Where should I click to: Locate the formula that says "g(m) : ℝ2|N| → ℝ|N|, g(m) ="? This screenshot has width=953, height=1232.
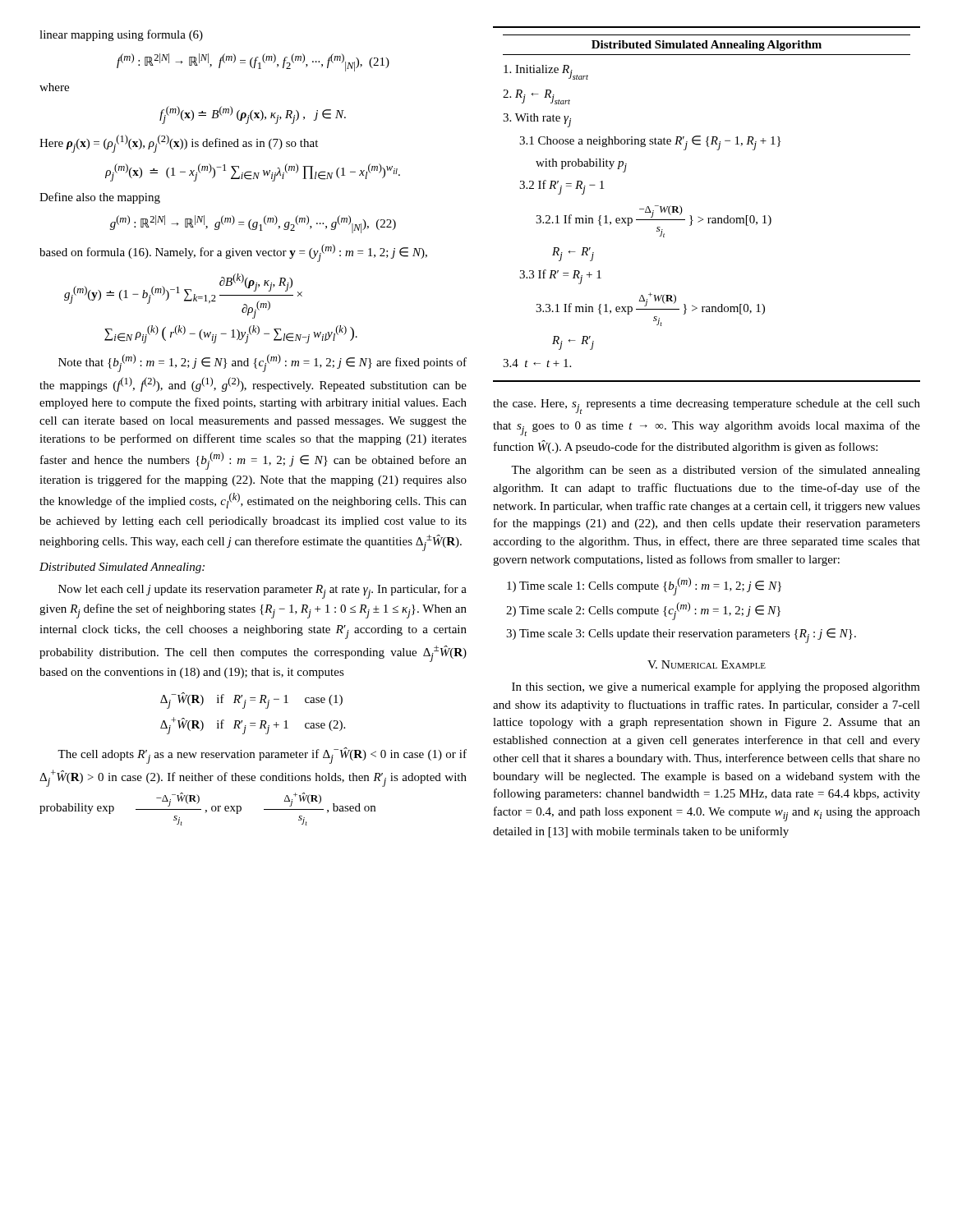(x=253, y=224)
